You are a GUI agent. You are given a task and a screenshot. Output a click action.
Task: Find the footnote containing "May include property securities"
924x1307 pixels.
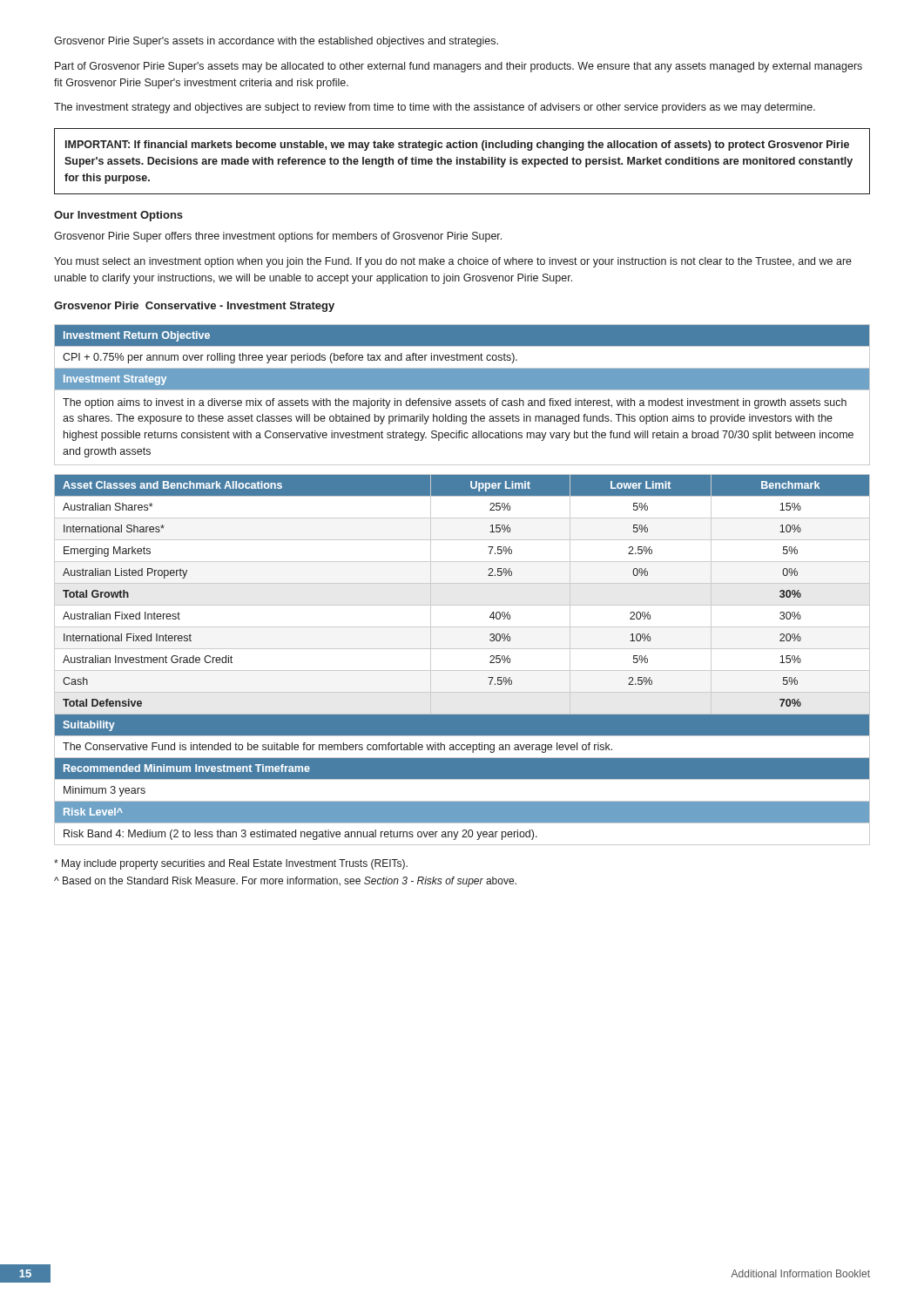(x=231, y=864)
